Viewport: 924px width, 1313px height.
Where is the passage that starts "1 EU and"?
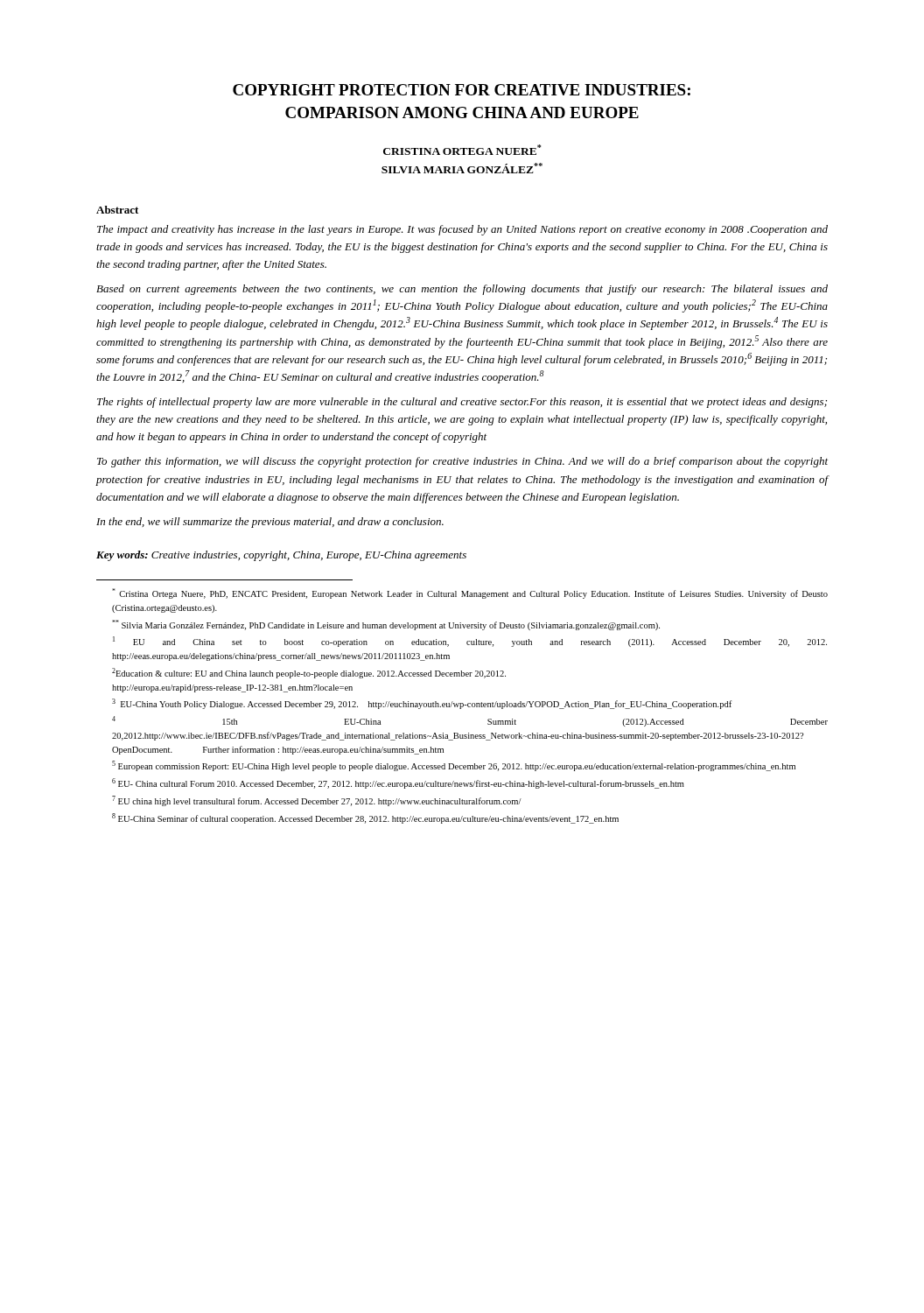(470, 650)
